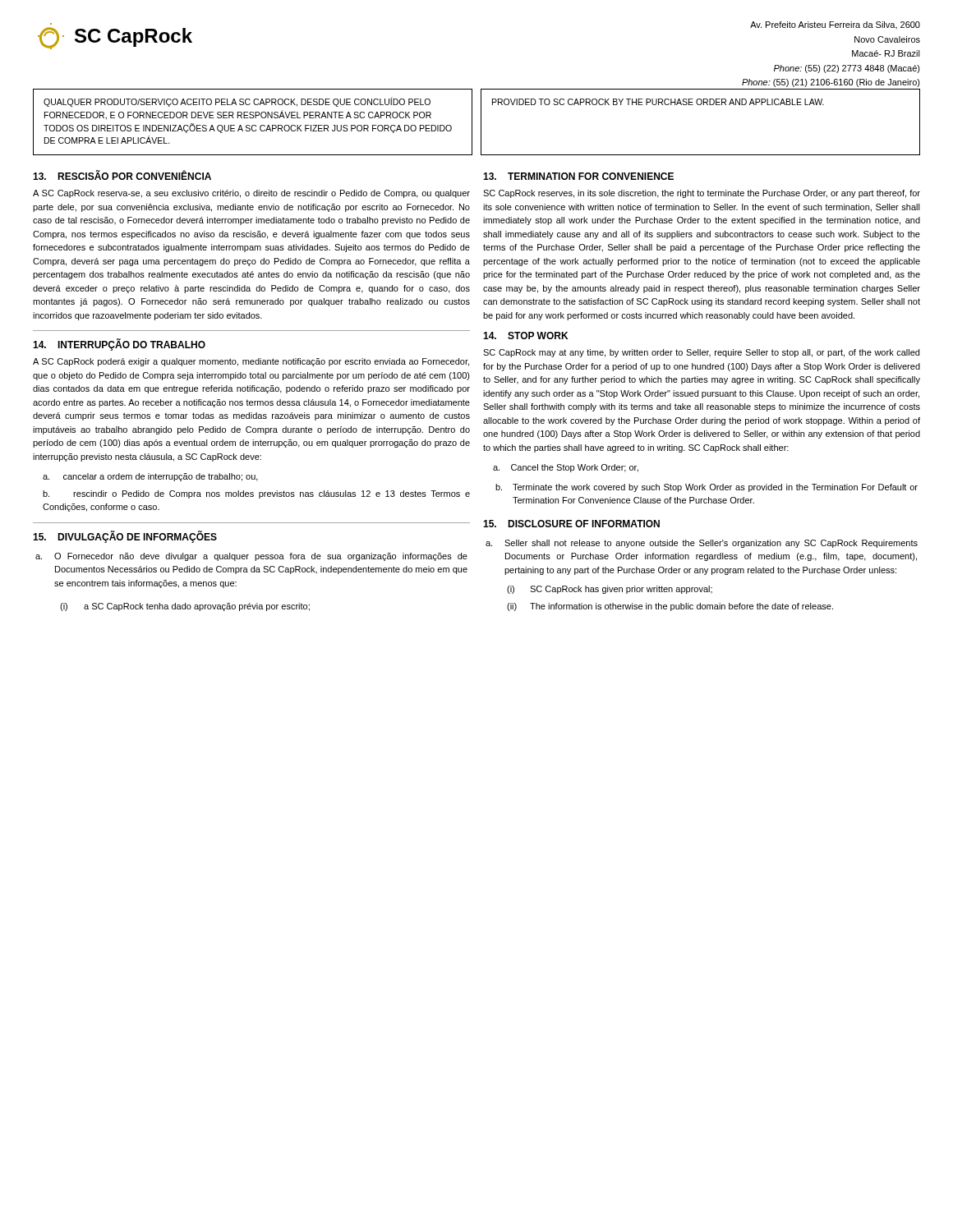953x1232 pixels.
Task: Find the text starting "QUALQUER PRODUTO/SERVIÇO ACEITO PELA SC CAPROCK, DESDE QUE"
Action: 248,121
